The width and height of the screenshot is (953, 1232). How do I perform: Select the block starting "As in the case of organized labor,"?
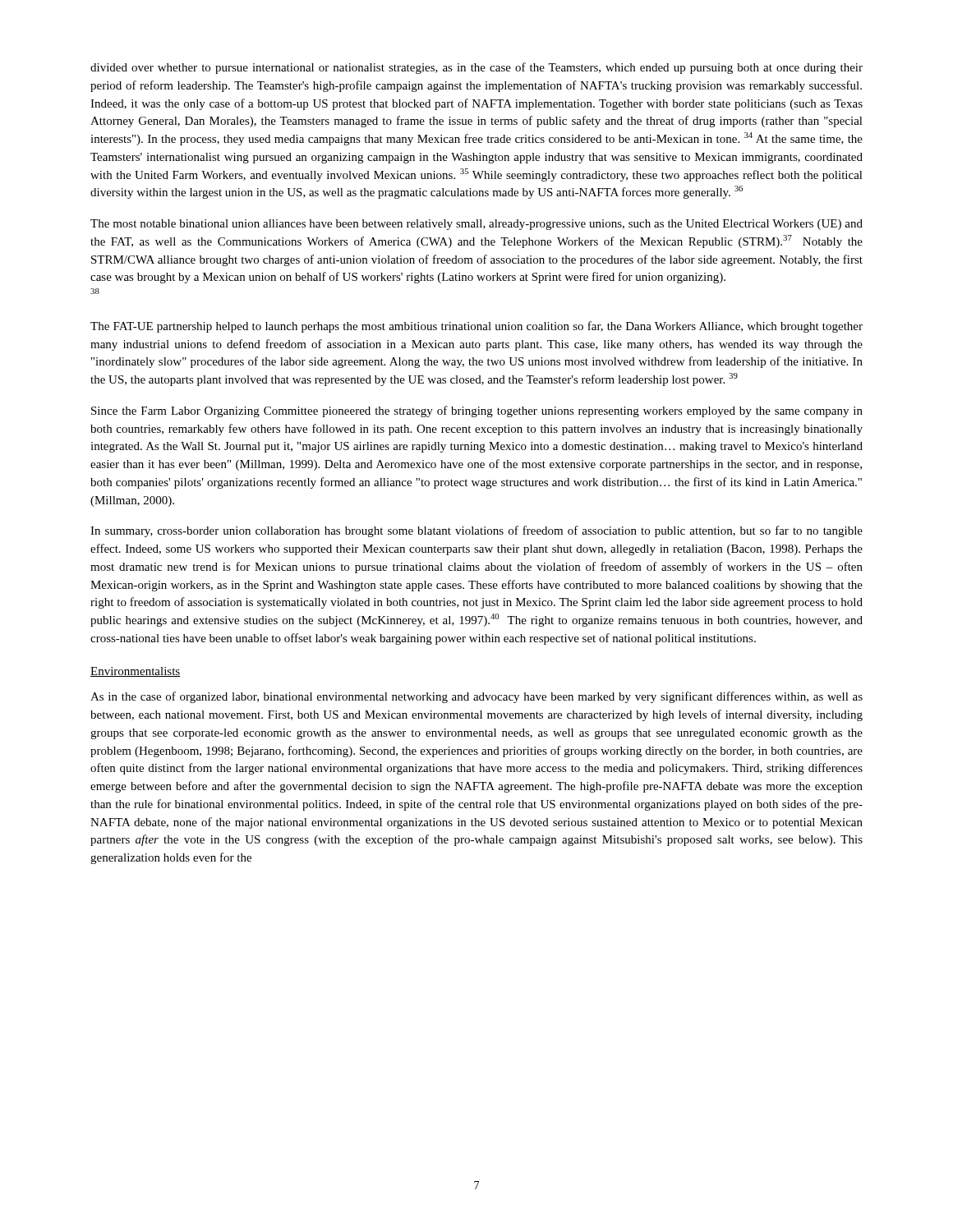point(476,778)
